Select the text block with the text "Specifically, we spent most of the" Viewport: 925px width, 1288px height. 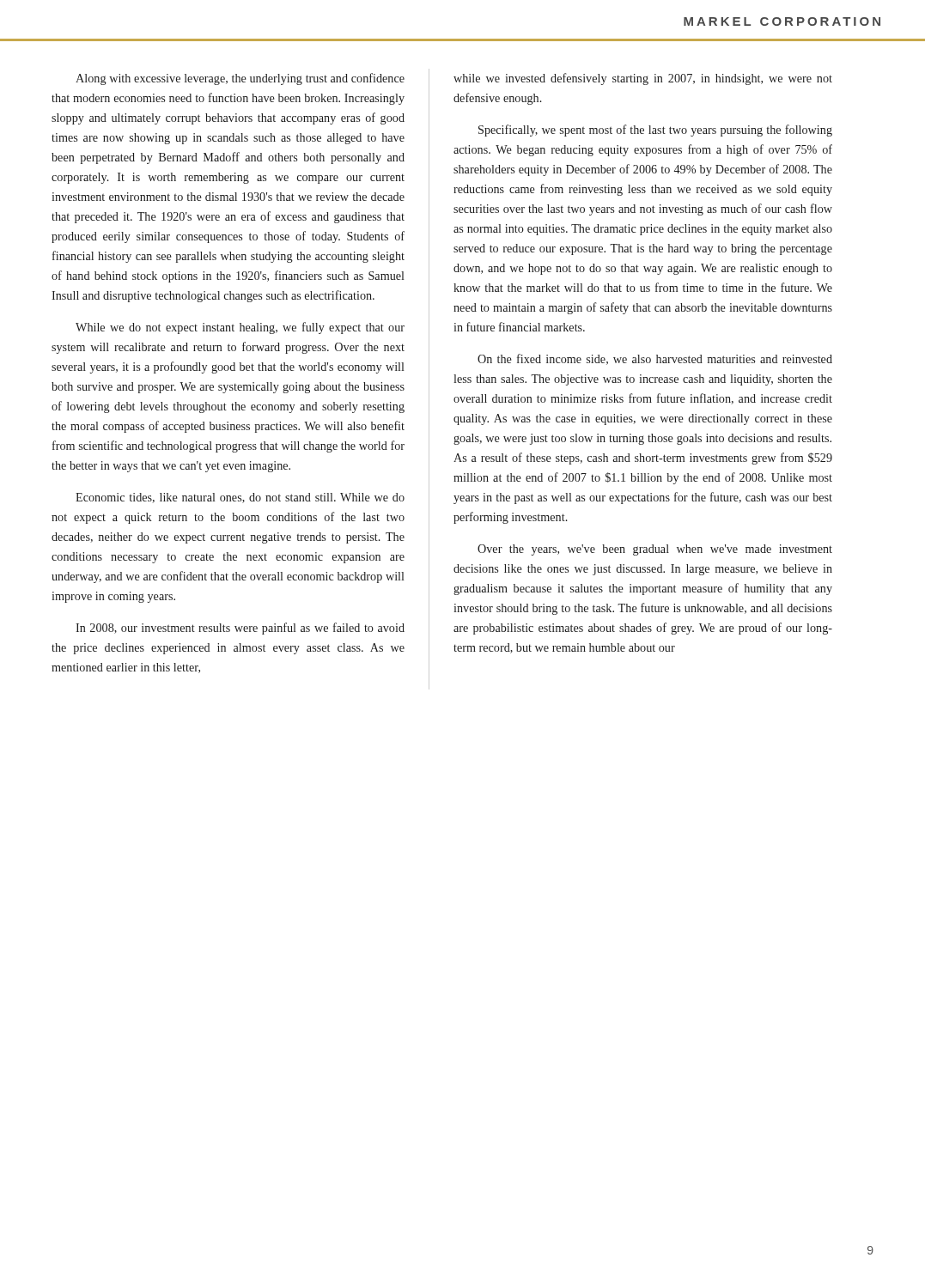point(643,228)
